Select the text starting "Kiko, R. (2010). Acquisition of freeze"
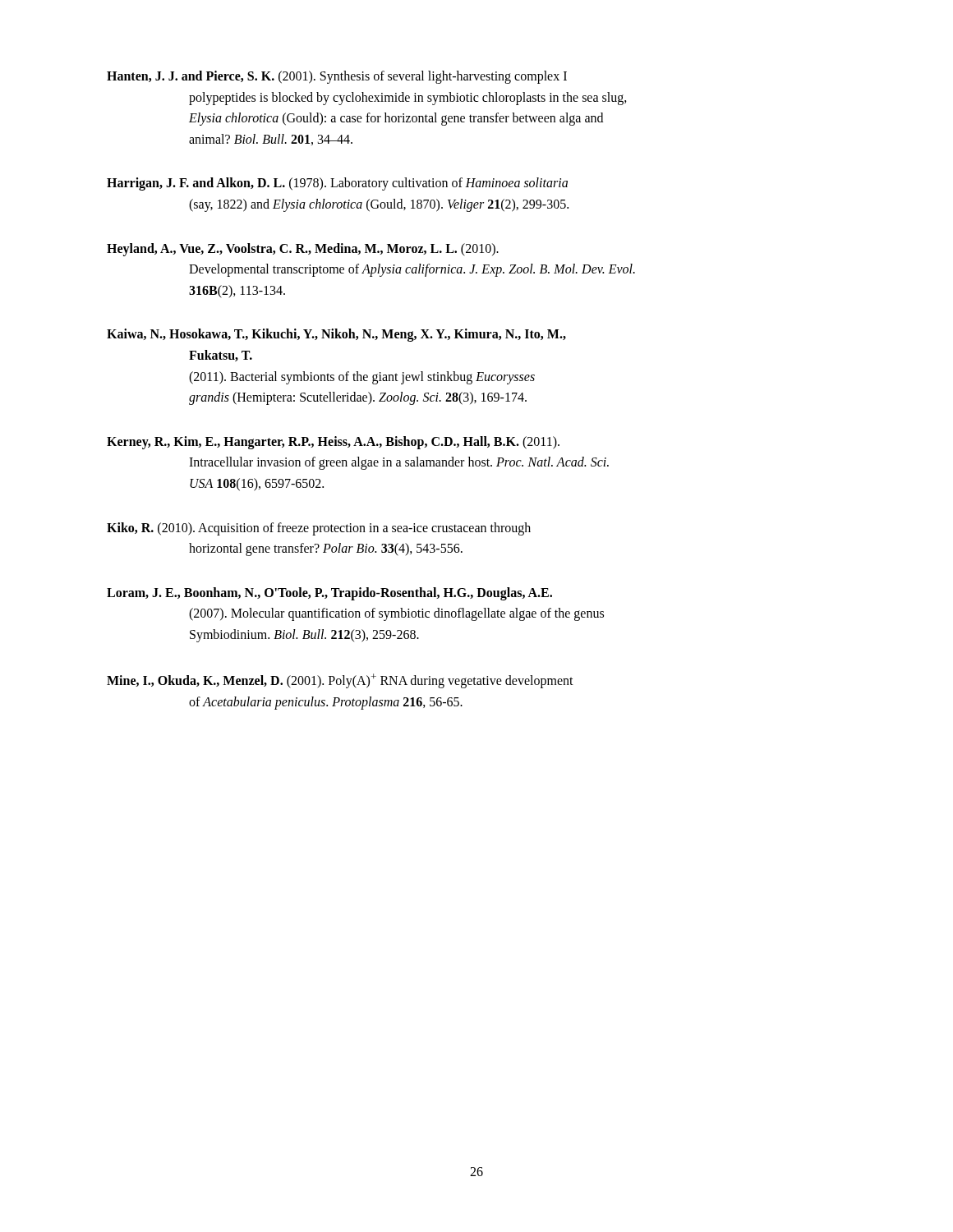 tap(476, 540)
